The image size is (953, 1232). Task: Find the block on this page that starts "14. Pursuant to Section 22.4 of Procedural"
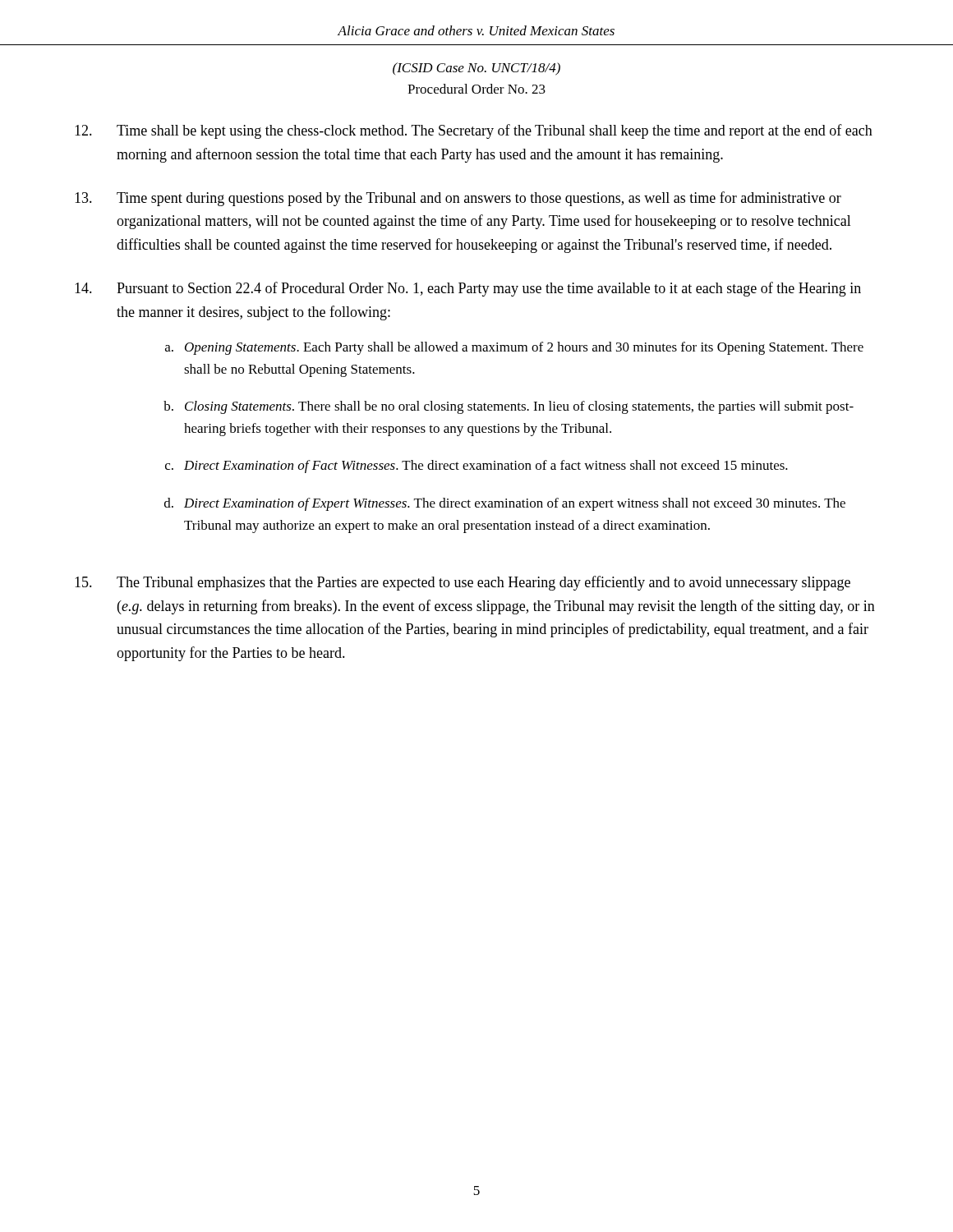pos(476,414)
